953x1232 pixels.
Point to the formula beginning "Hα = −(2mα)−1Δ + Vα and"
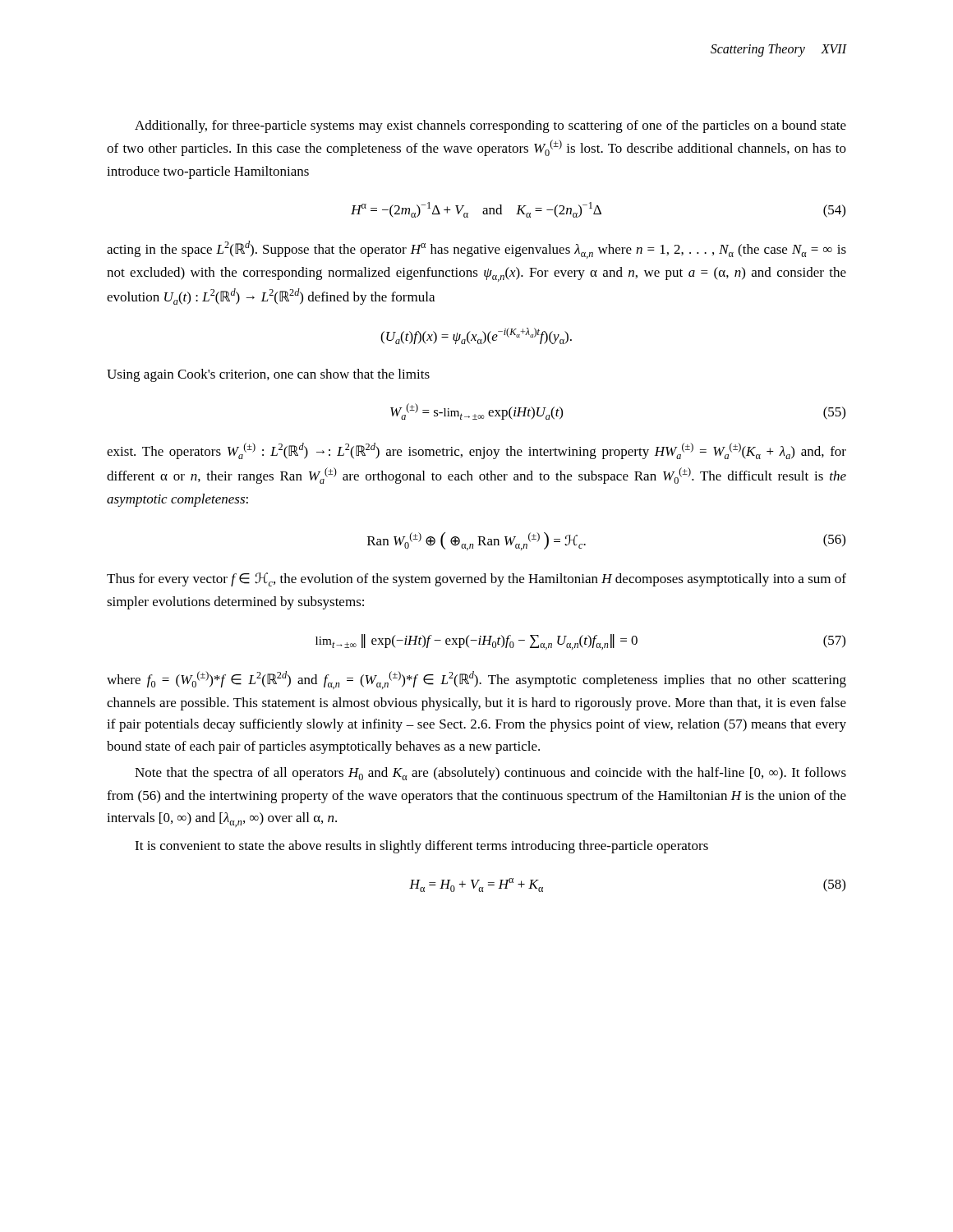tap(599, 210)
